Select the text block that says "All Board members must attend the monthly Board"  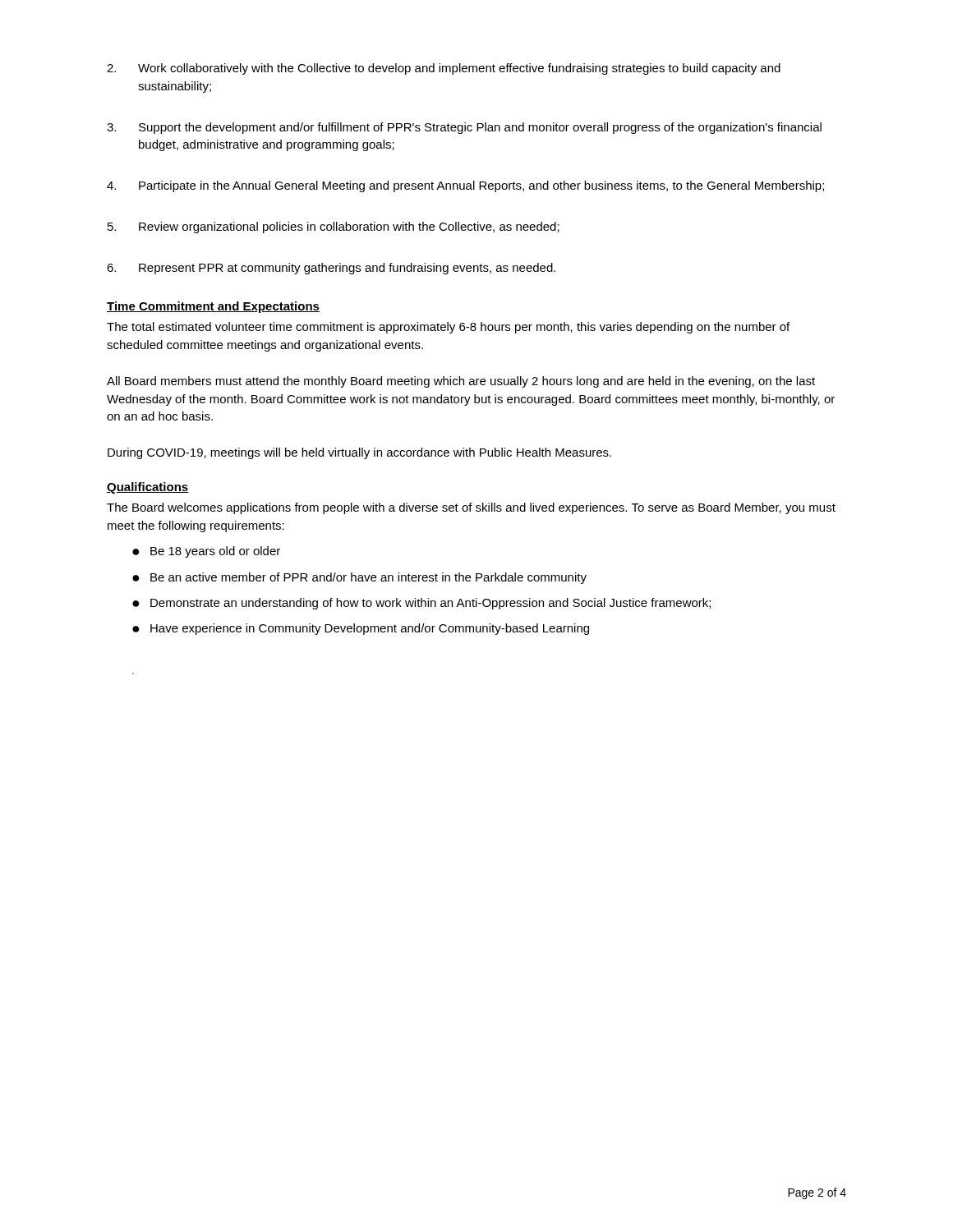[x=471, y=398]
